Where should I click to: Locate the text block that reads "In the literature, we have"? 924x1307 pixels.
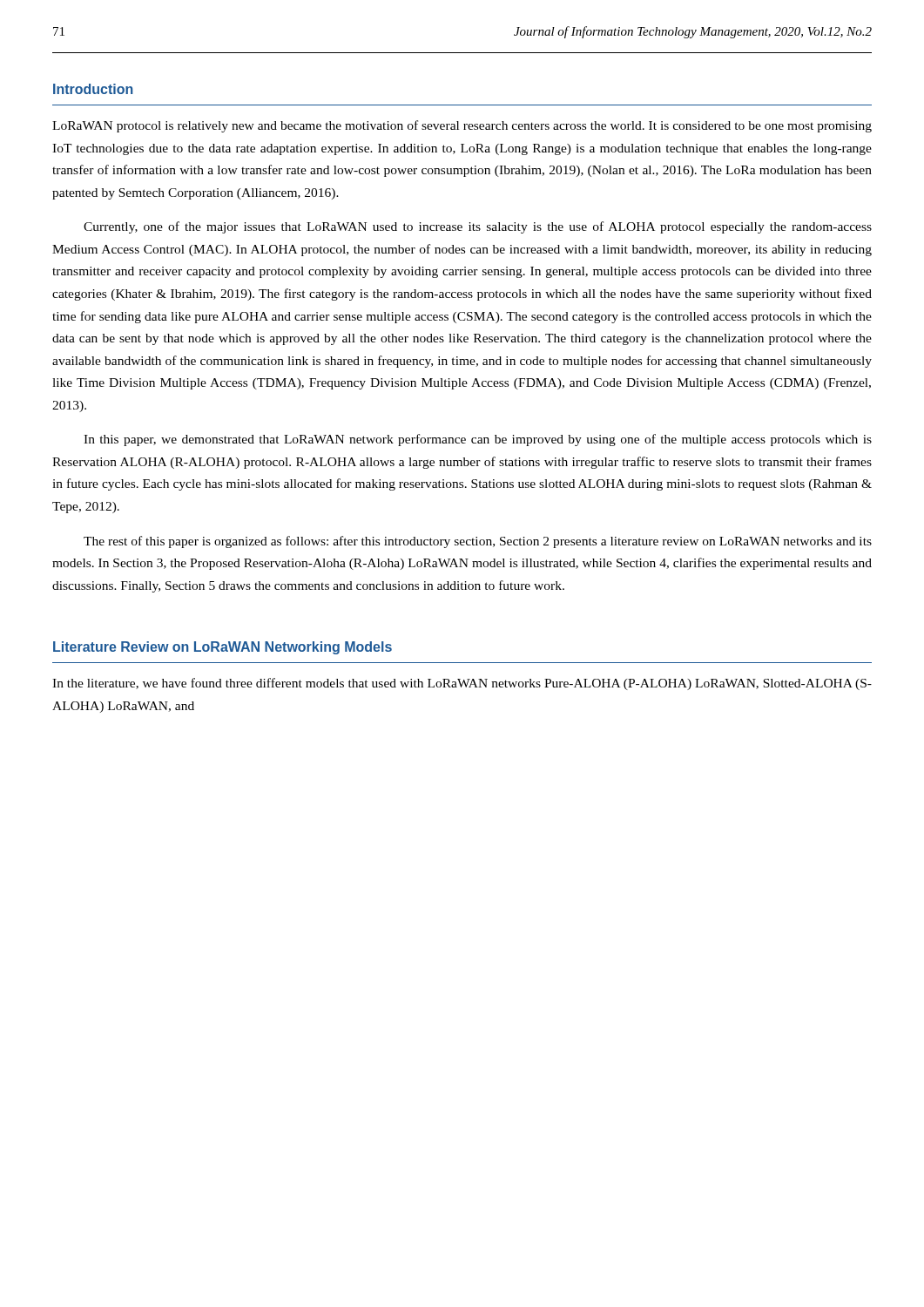[x=462, y=694]
